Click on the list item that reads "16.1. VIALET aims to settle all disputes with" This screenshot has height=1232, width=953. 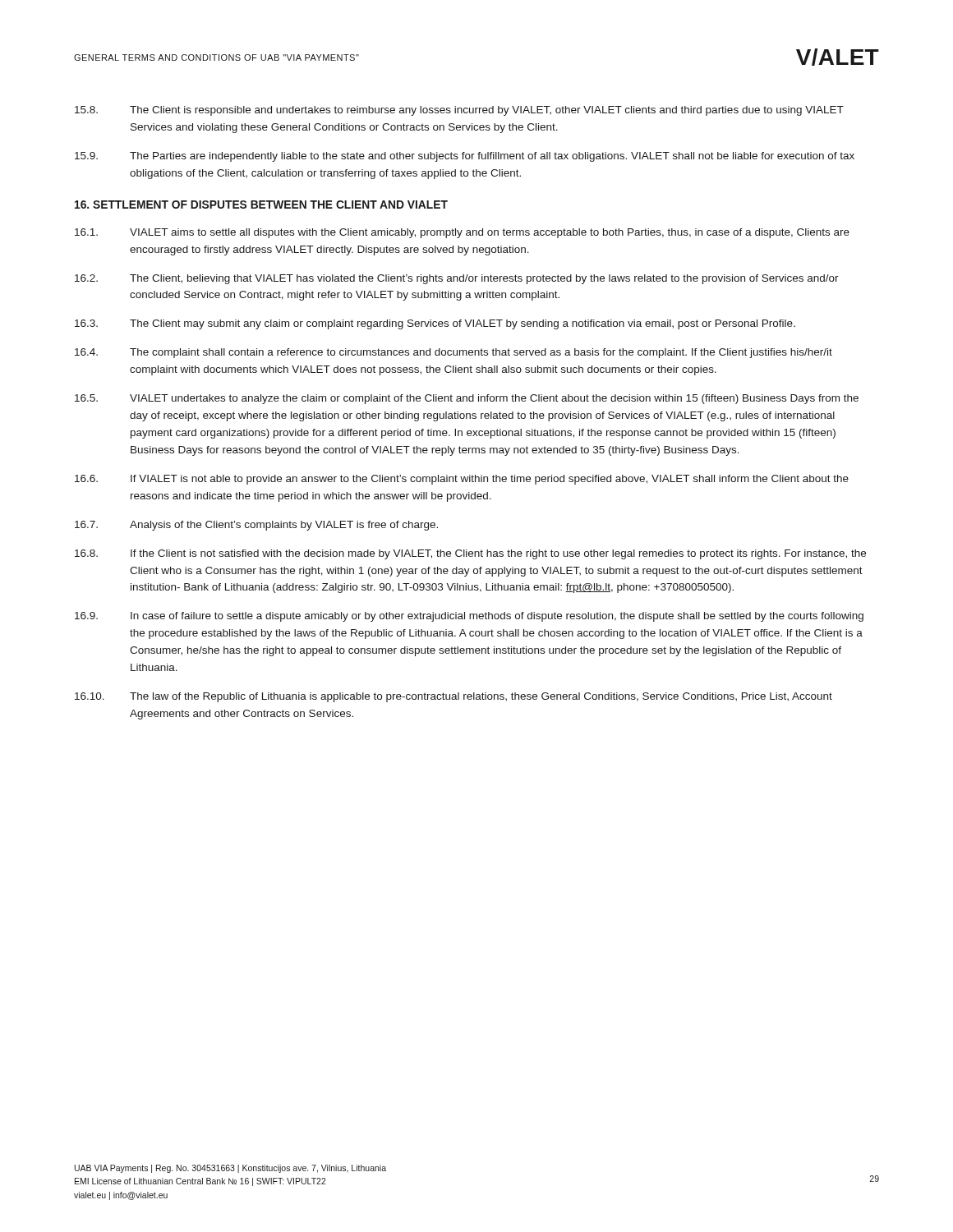476,241
